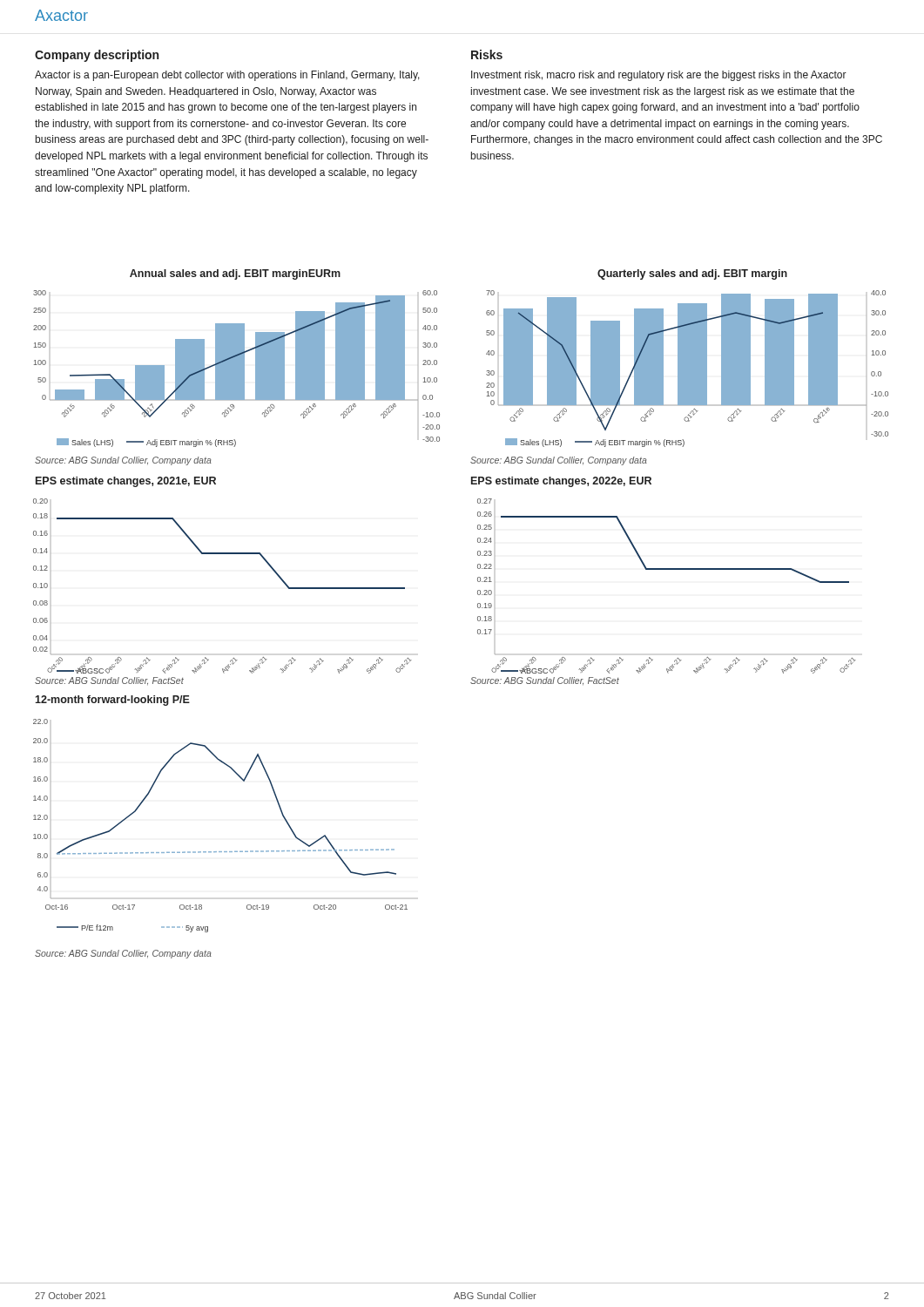Navigate to the text block starting "Quarterly sales and adj. EBIT margin"
924x1307 pixels.
coord(692,274)
